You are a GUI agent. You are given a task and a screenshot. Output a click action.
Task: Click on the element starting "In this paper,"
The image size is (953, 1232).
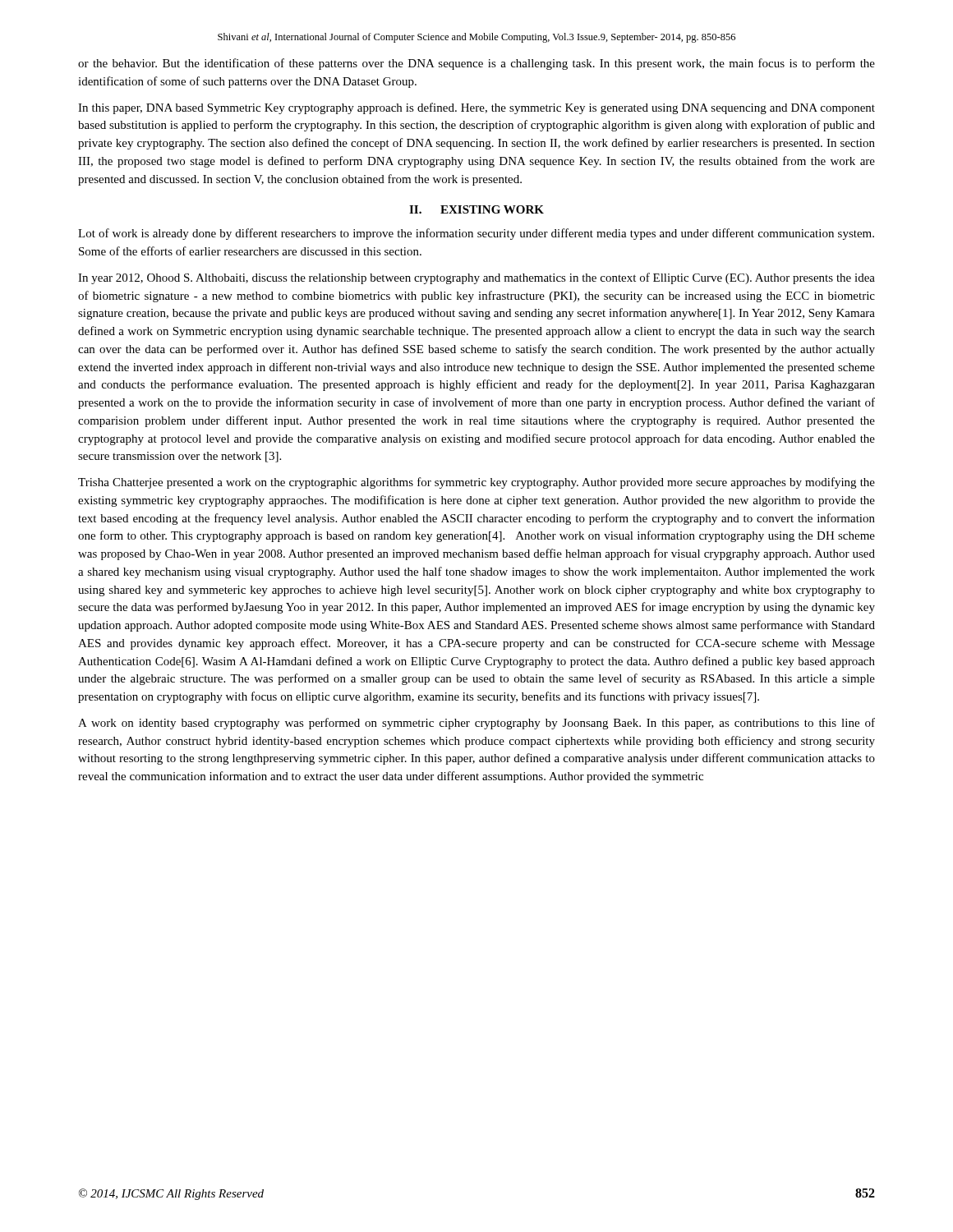click(x=476, y=143)
